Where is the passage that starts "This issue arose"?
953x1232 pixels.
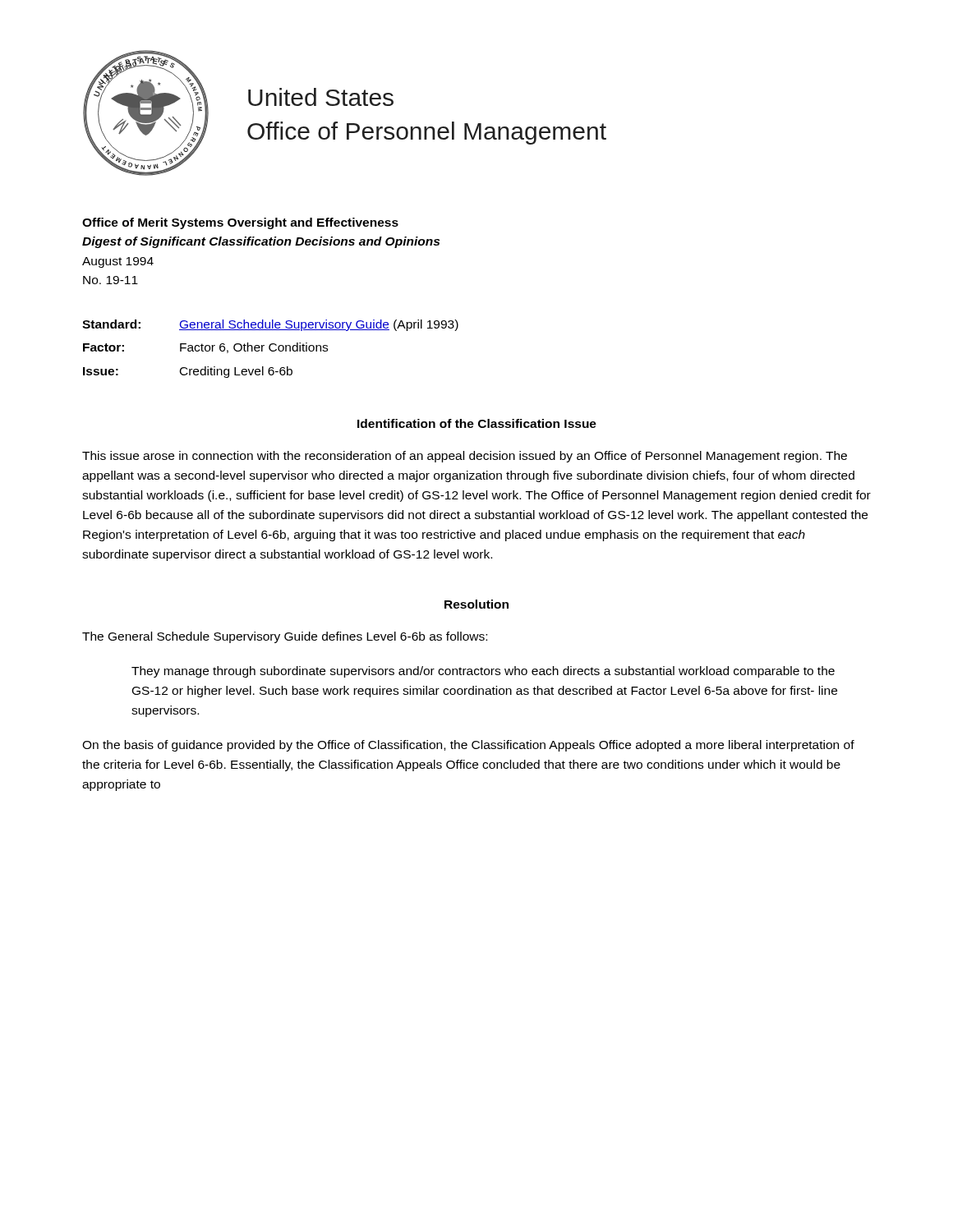tap(476, 505)
